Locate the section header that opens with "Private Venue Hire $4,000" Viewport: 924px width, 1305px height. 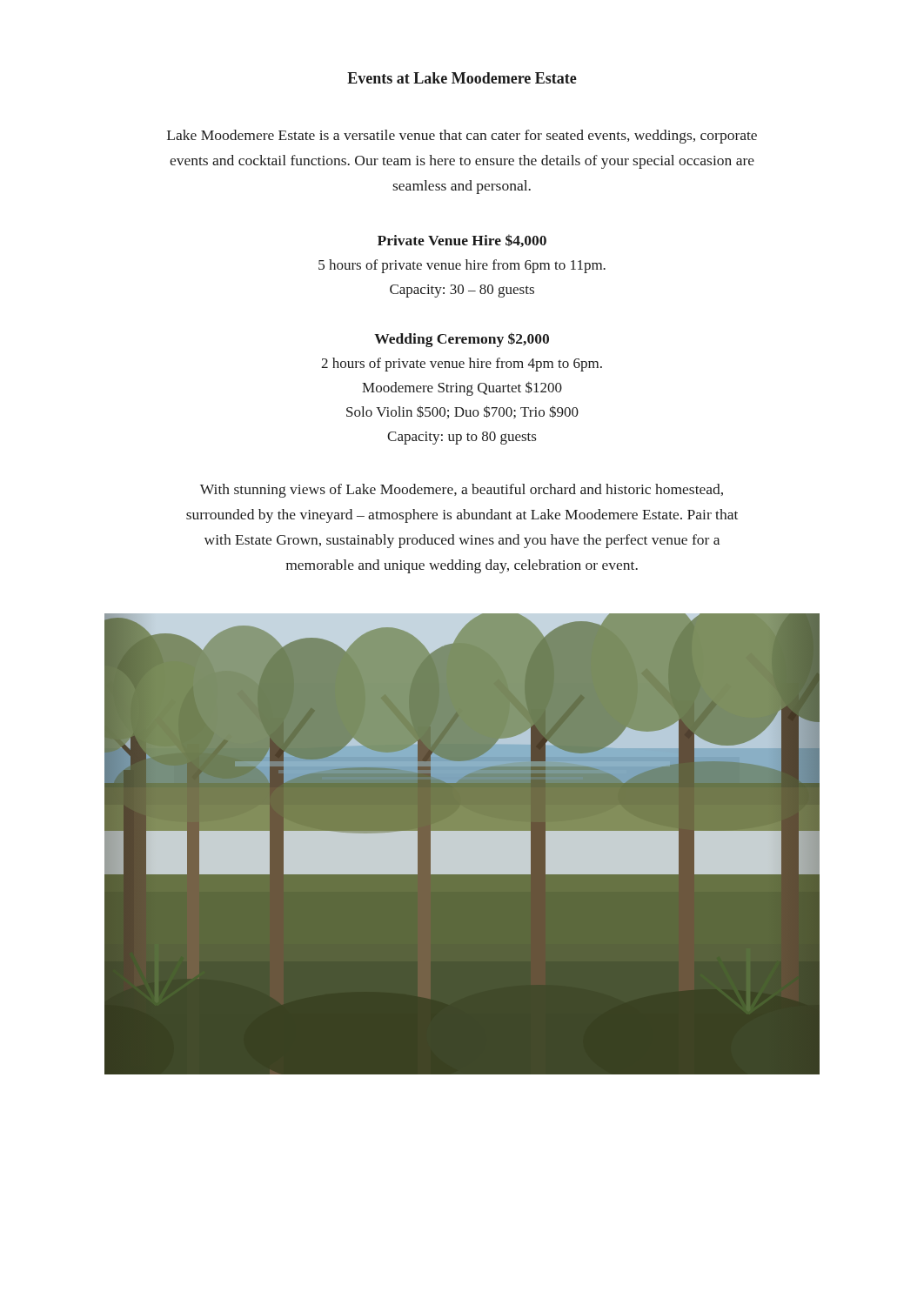point(462,266)
